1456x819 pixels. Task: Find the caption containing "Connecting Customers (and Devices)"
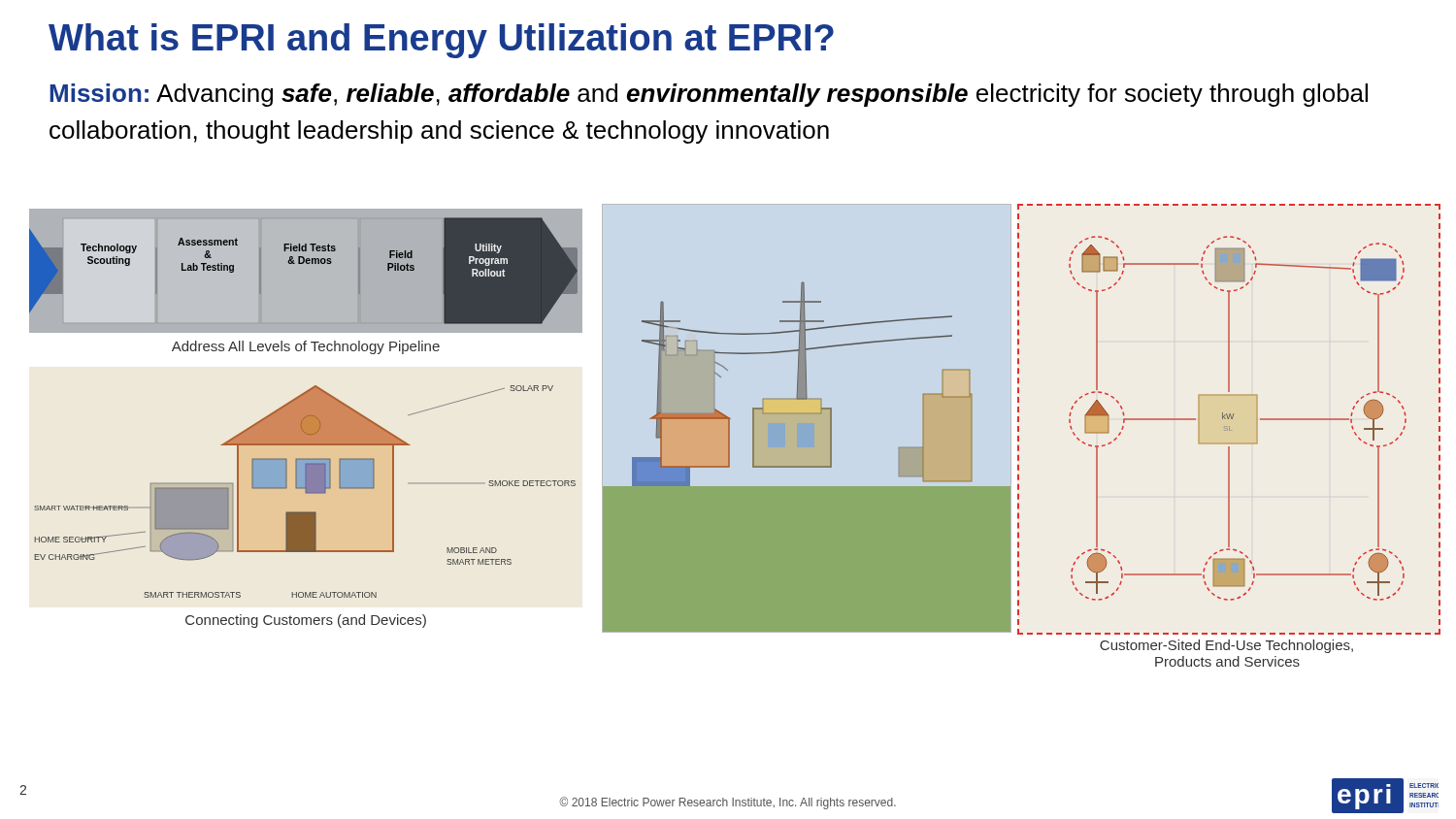click(306, 620)
